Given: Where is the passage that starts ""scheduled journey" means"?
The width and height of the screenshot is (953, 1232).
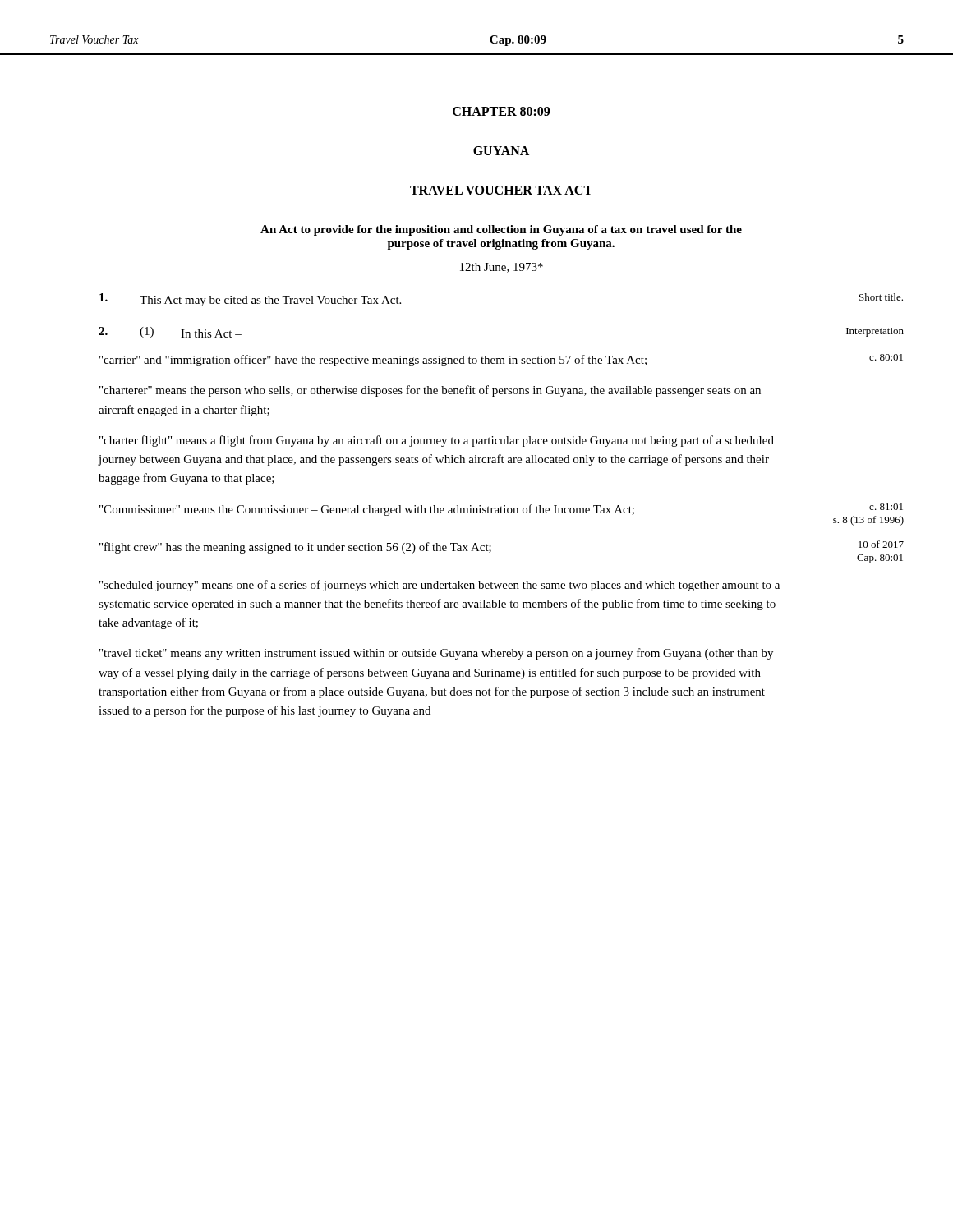Looking at the screenshot, I should (501, 604).
